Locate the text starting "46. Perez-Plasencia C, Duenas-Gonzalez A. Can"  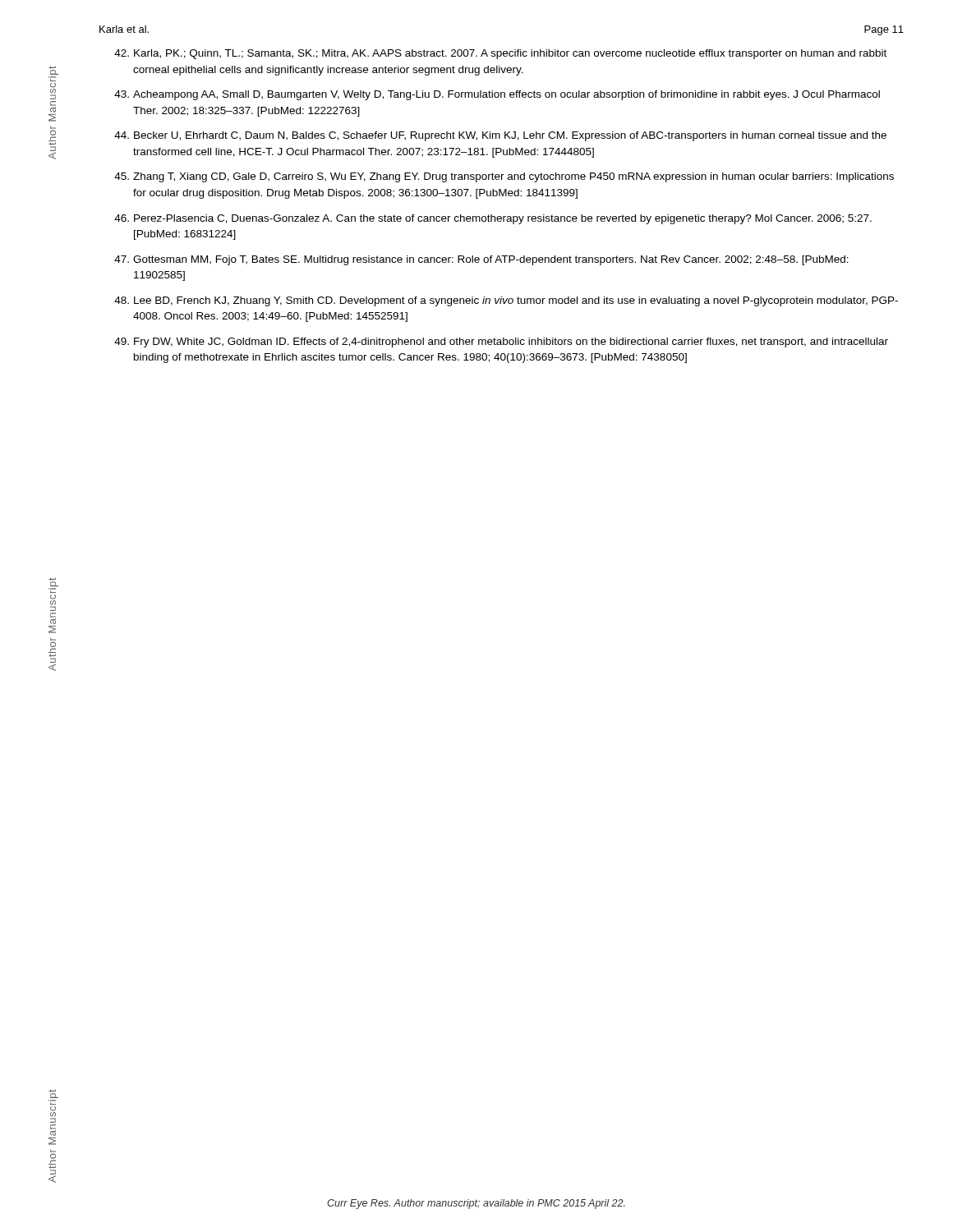501,226
